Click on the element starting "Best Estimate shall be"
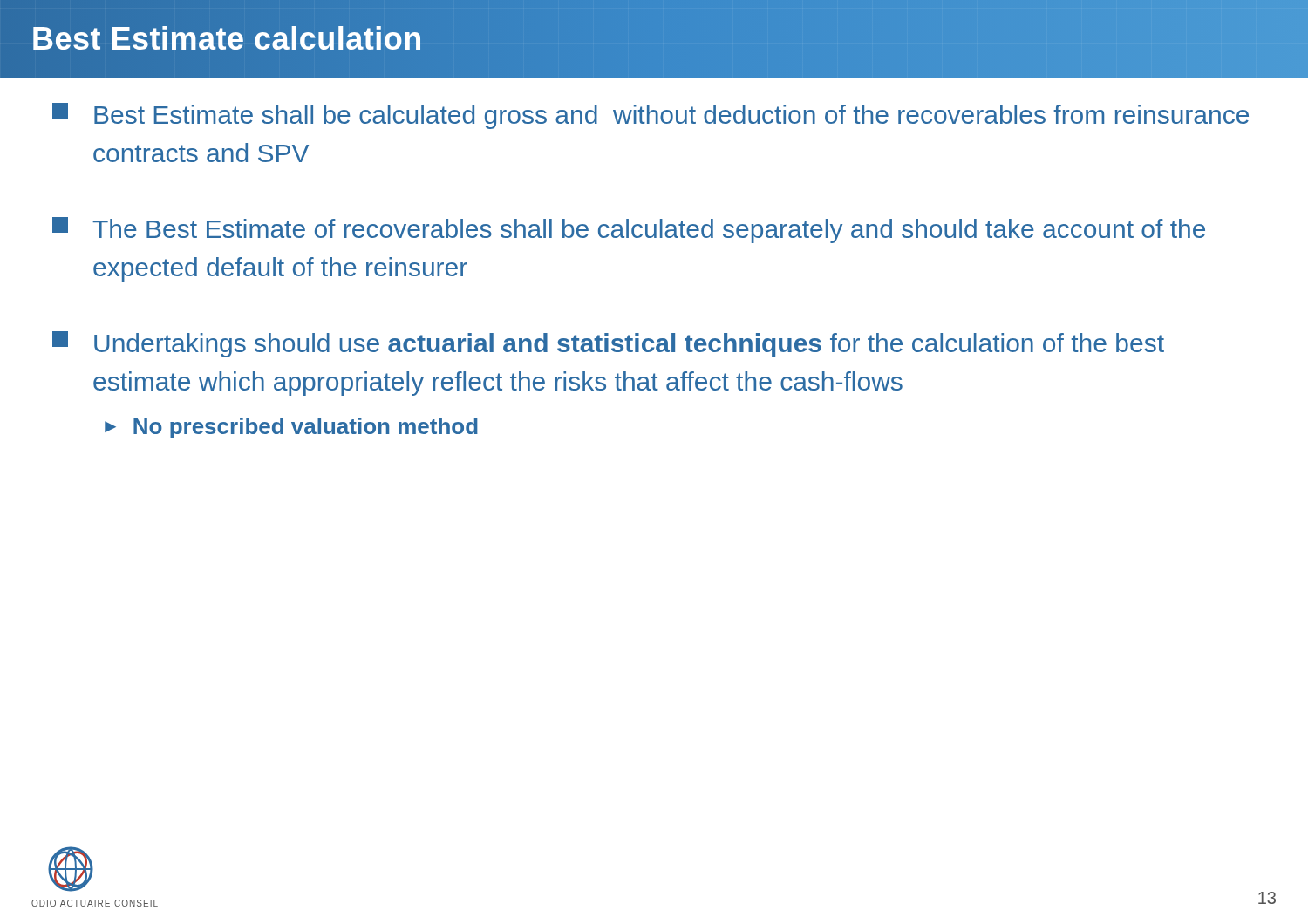1308x924 pixels. pos(654,134)
